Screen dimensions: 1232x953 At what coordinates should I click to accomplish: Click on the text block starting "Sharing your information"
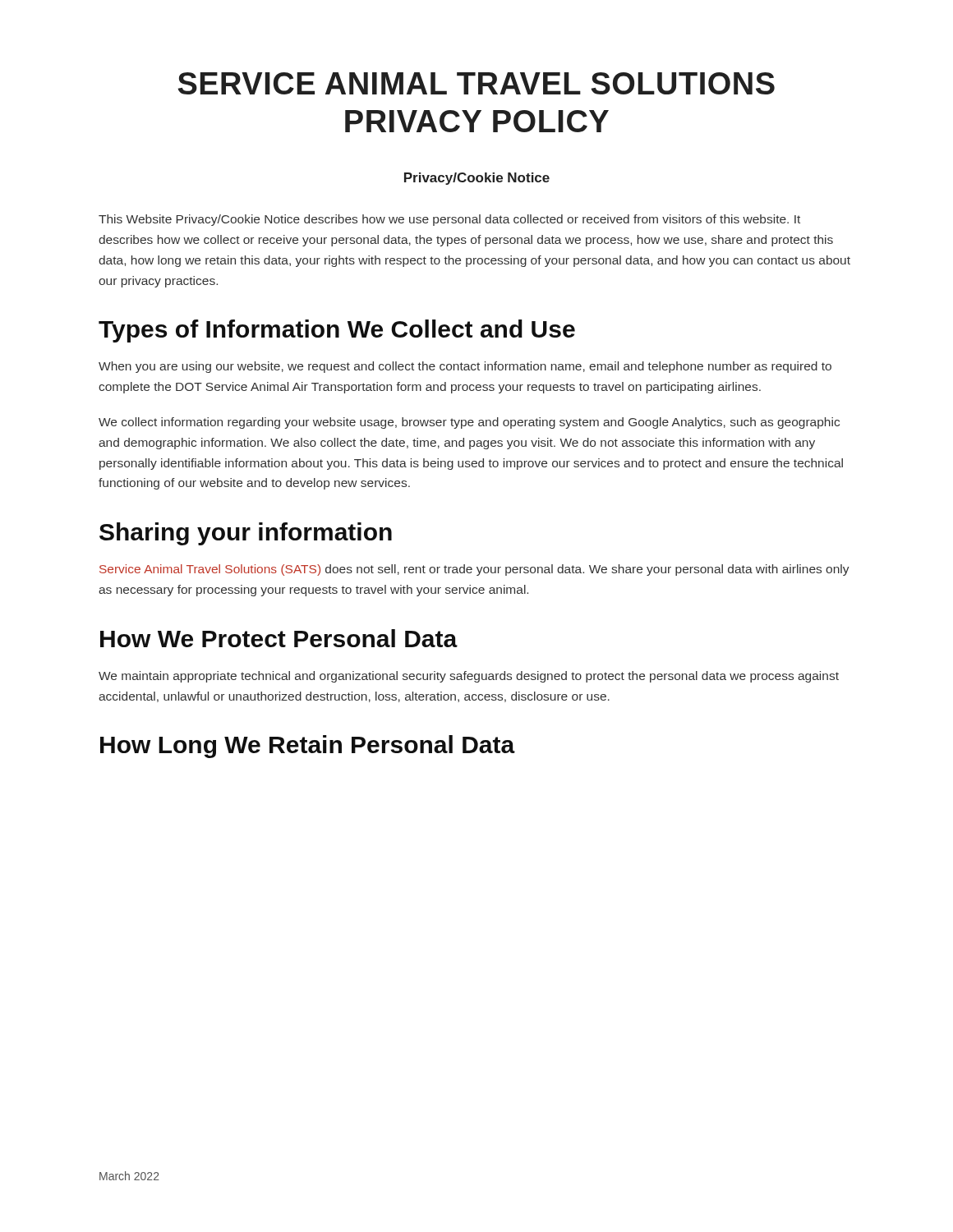pyautogui.click(x=246, y=532)
